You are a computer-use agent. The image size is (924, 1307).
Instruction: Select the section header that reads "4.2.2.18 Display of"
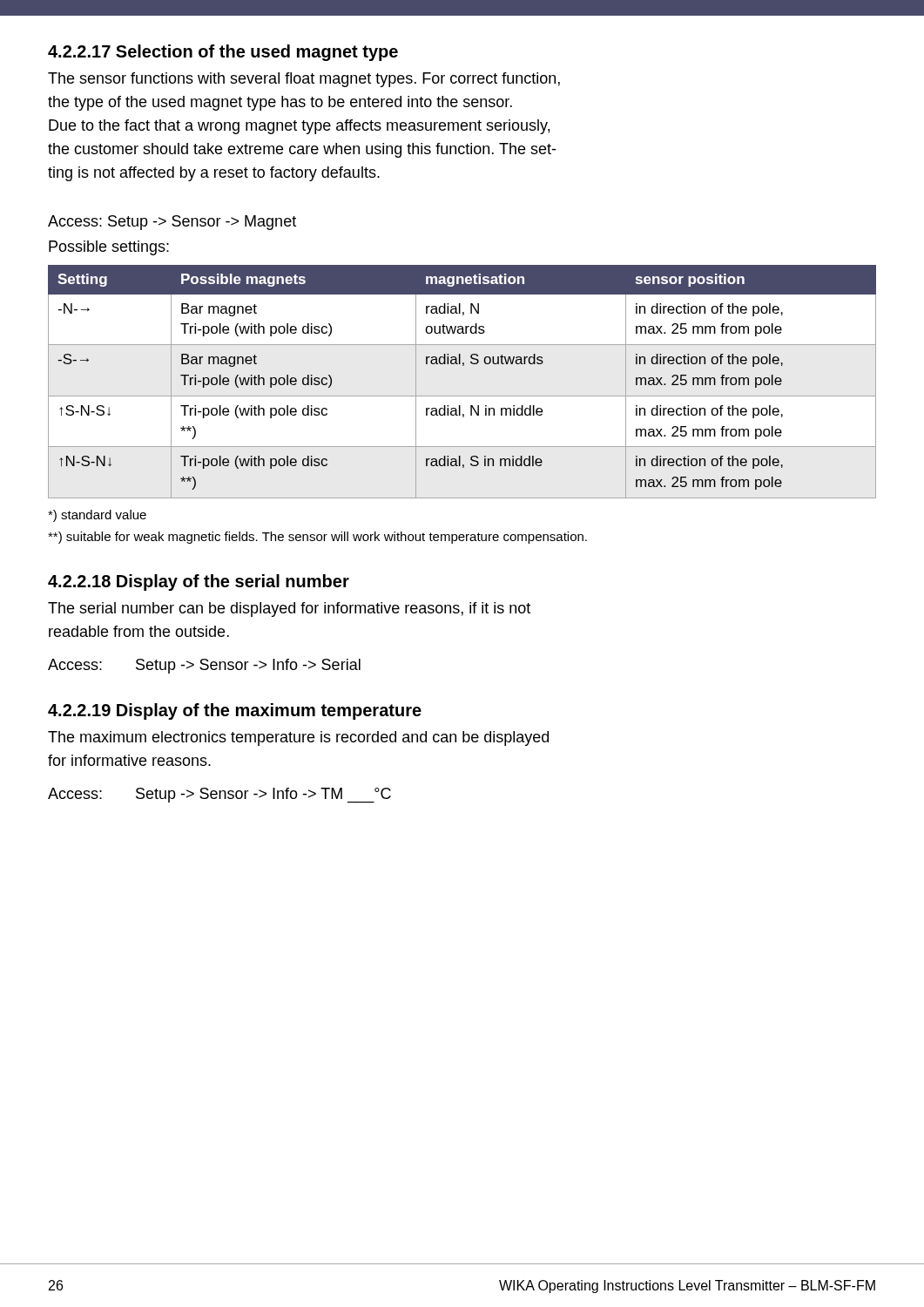click(198, 581)
